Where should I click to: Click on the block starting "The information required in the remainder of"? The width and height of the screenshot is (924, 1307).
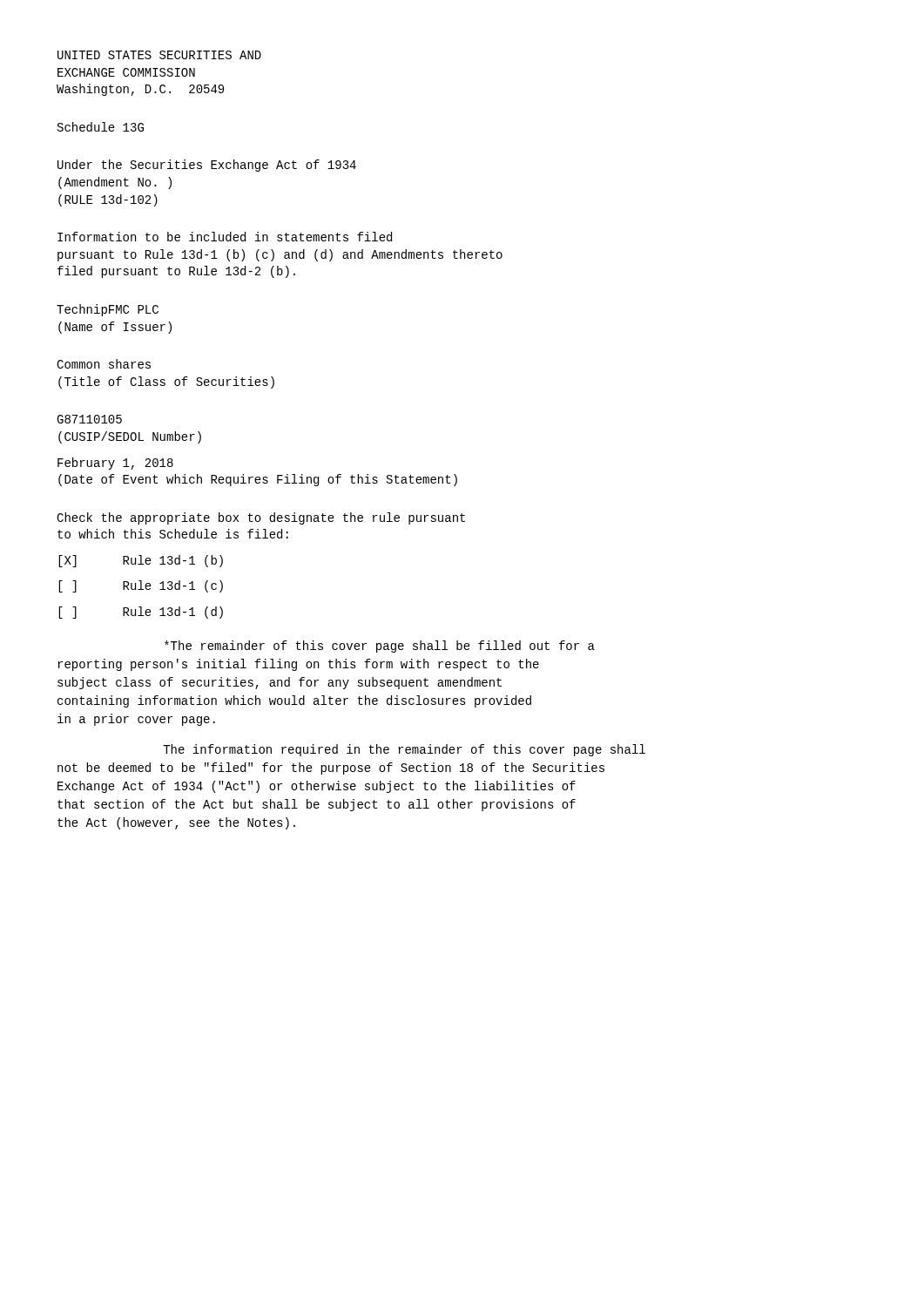pyautogui.click(x=351, y=786)
